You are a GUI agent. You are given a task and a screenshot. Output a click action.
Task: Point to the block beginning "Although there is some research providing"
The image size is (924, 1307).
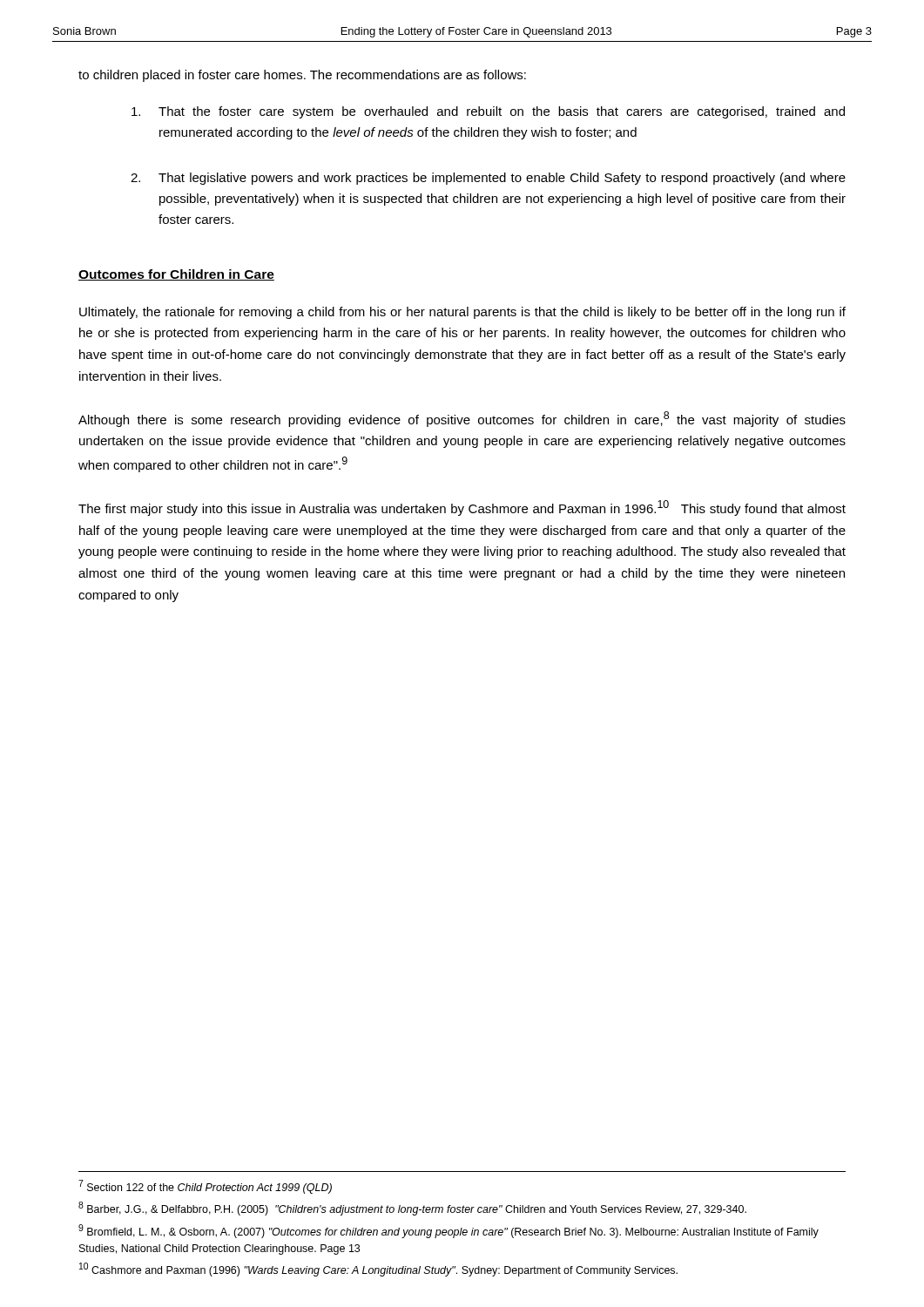point(462,441)
